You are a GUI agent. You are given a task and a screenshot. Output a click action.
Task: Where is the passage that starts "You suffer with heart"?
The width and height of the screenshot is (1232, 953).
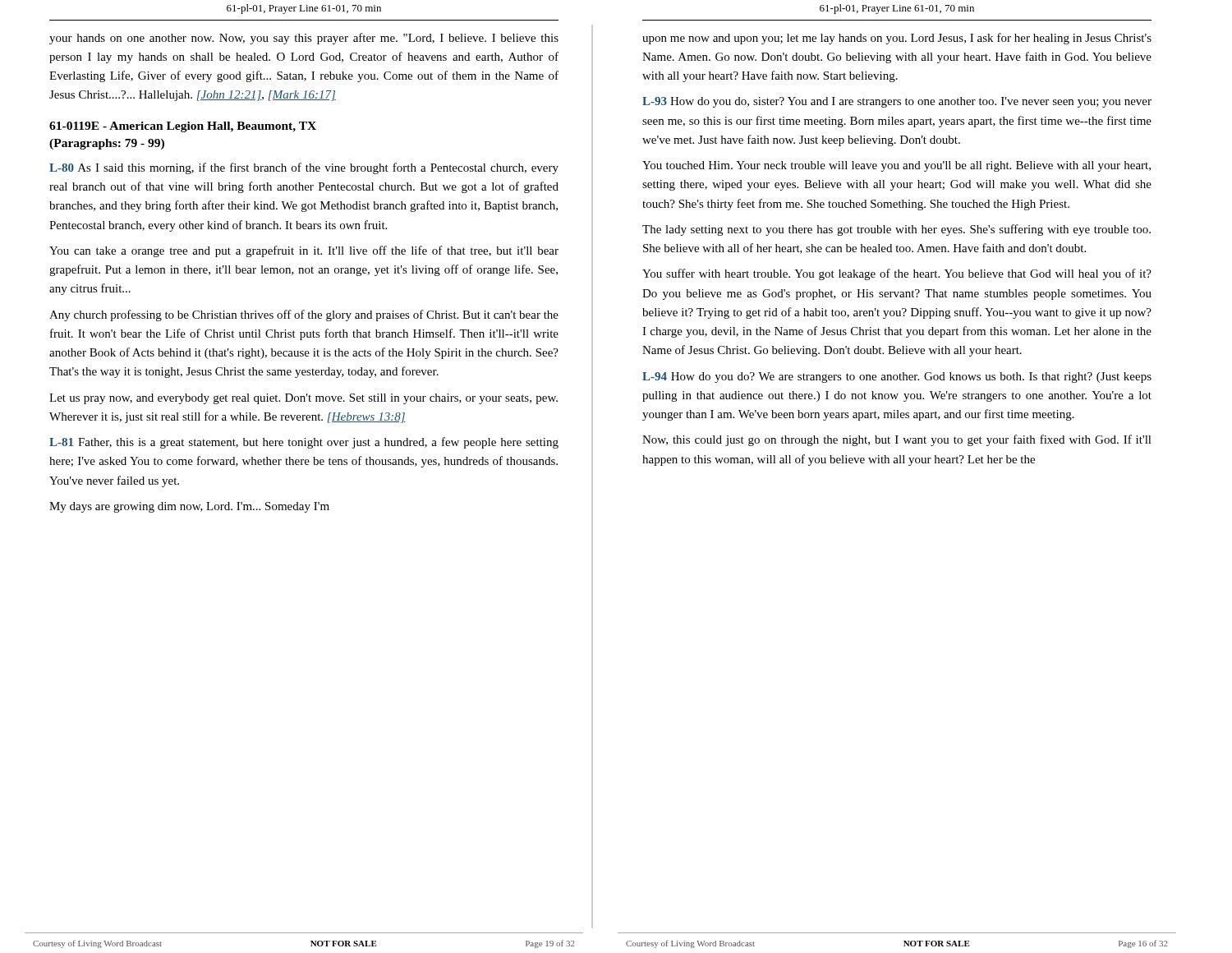tap(897, 312)
